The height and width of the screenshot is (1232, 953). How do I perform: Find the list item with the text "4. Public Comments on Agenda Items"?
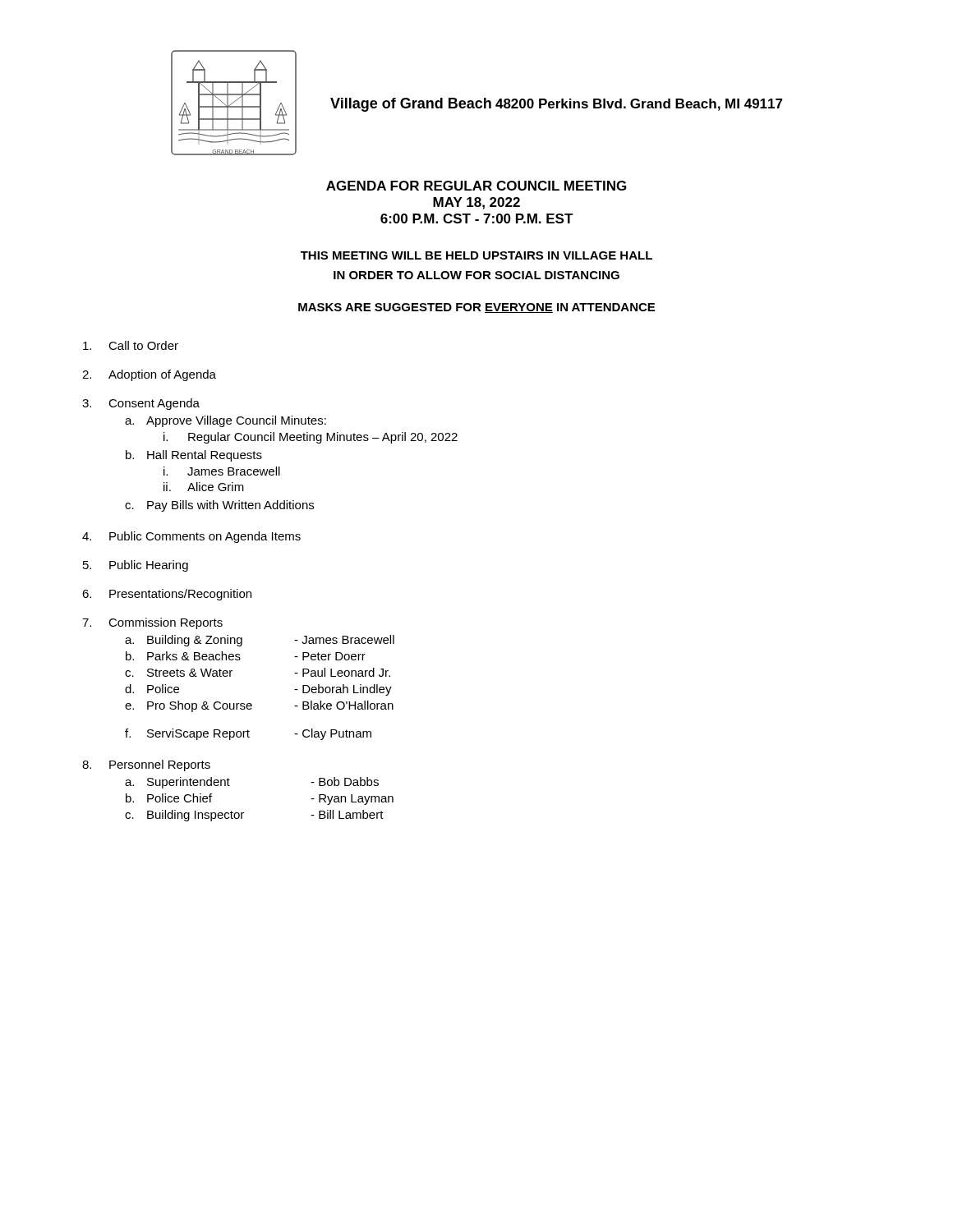click(x=191, y=537)
